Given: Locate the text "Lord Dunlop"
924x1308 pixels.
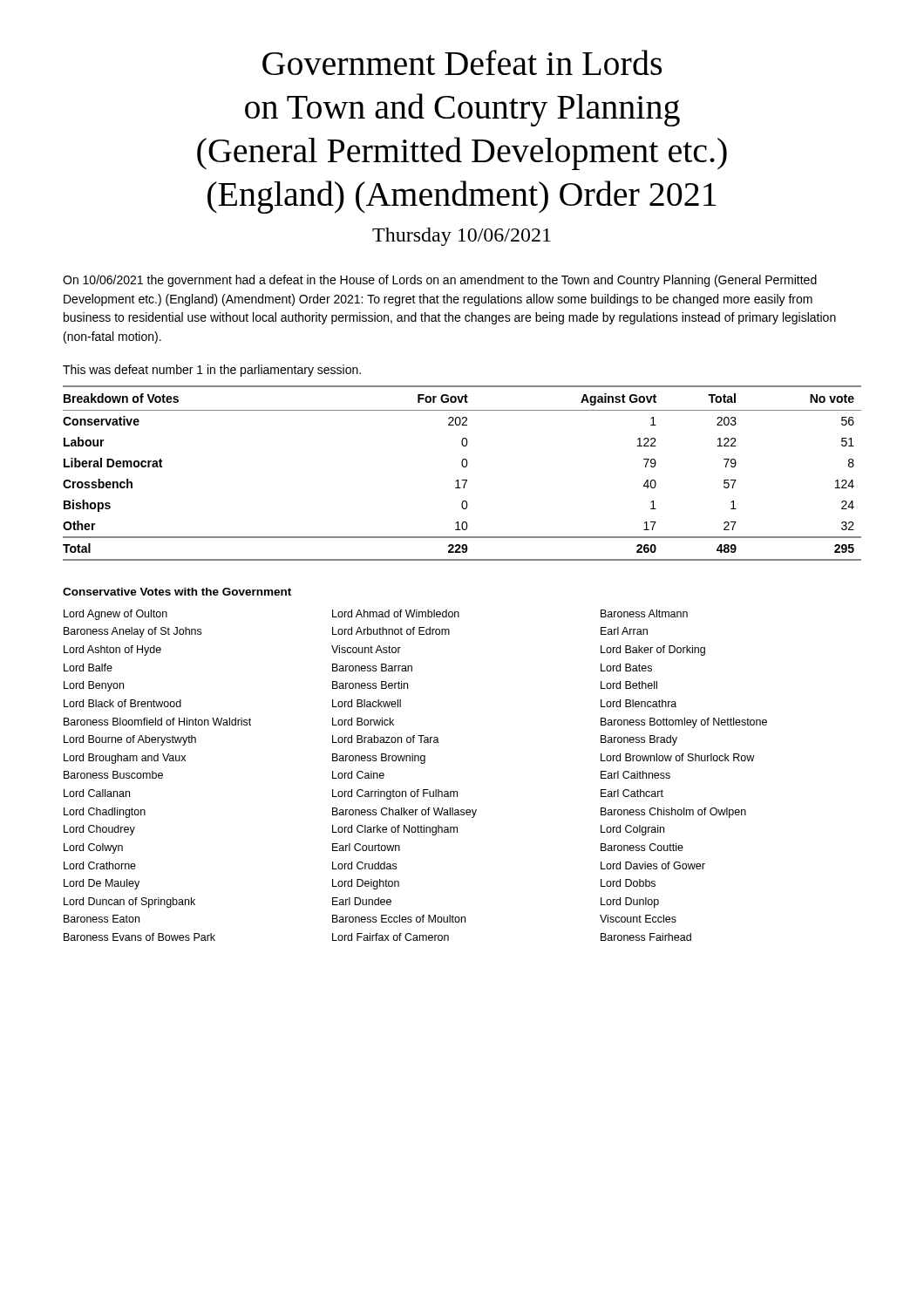Looking at the screenshot, I should (x=629, y=901).
